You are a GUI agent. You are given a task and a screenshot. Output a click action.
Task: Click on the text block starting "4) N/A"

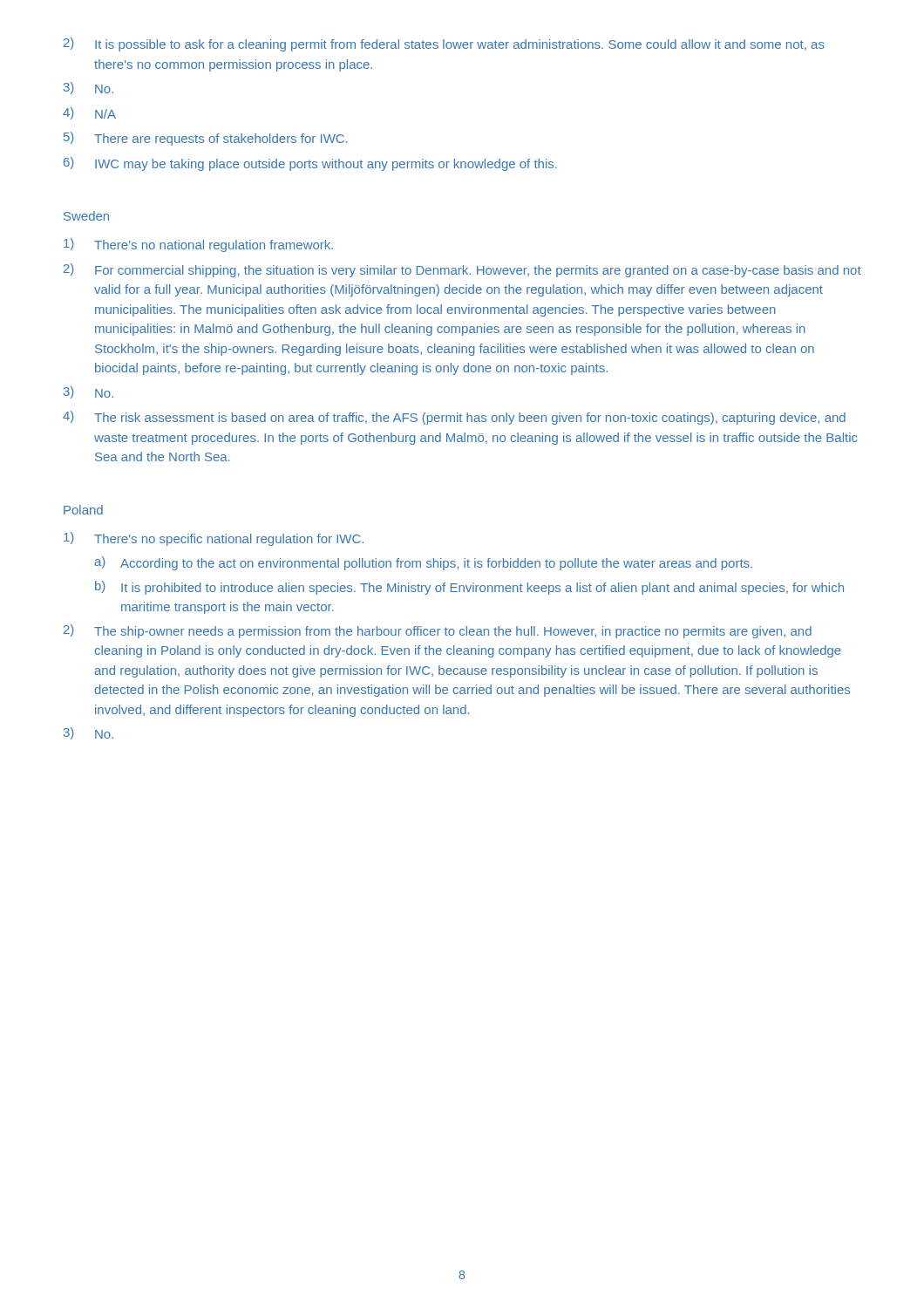point(110,113)
